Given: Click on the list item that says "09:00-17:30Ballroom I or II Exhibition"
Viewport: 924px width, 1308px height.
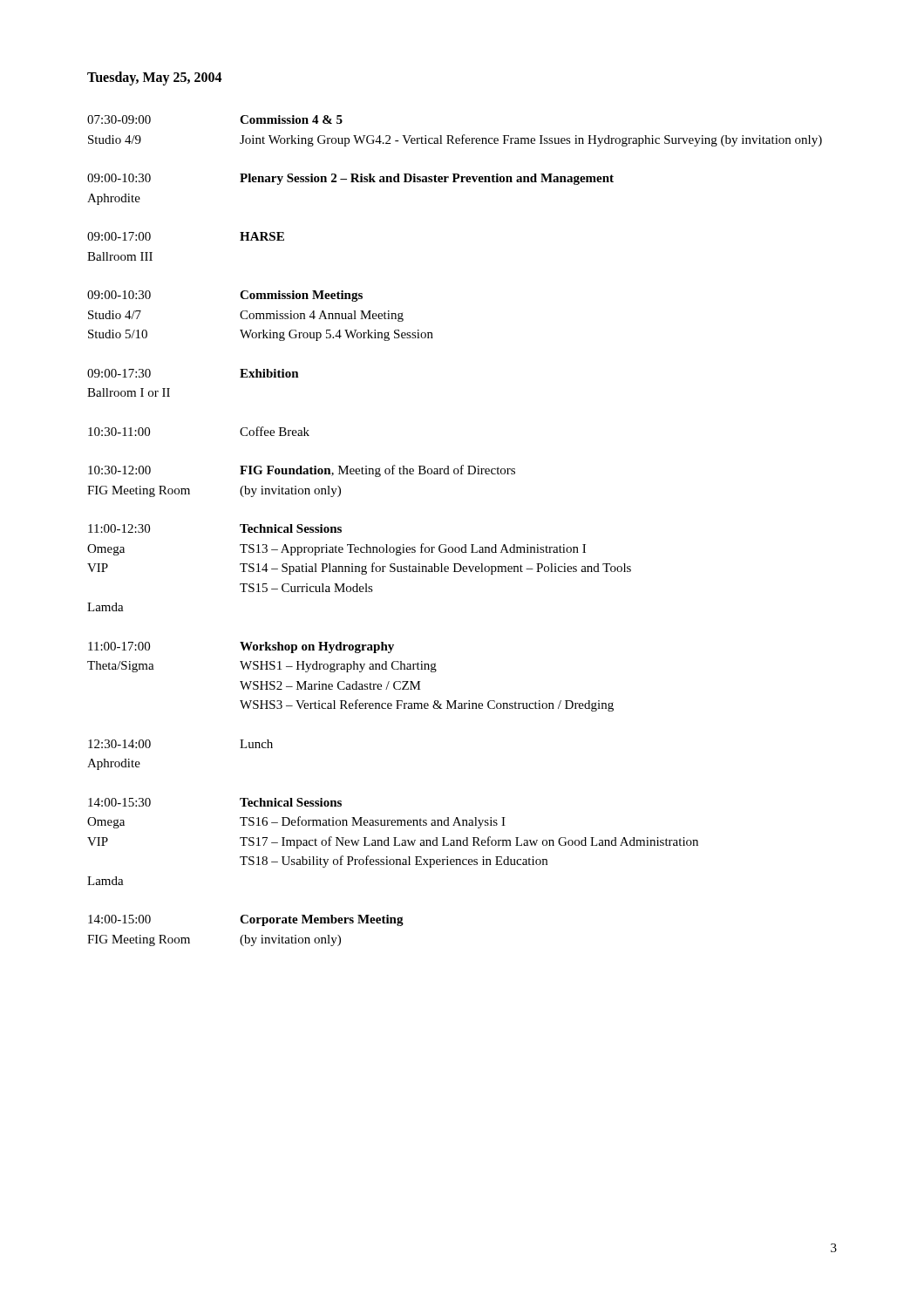Looking at the screenshot, I should [x=112, y=373].
